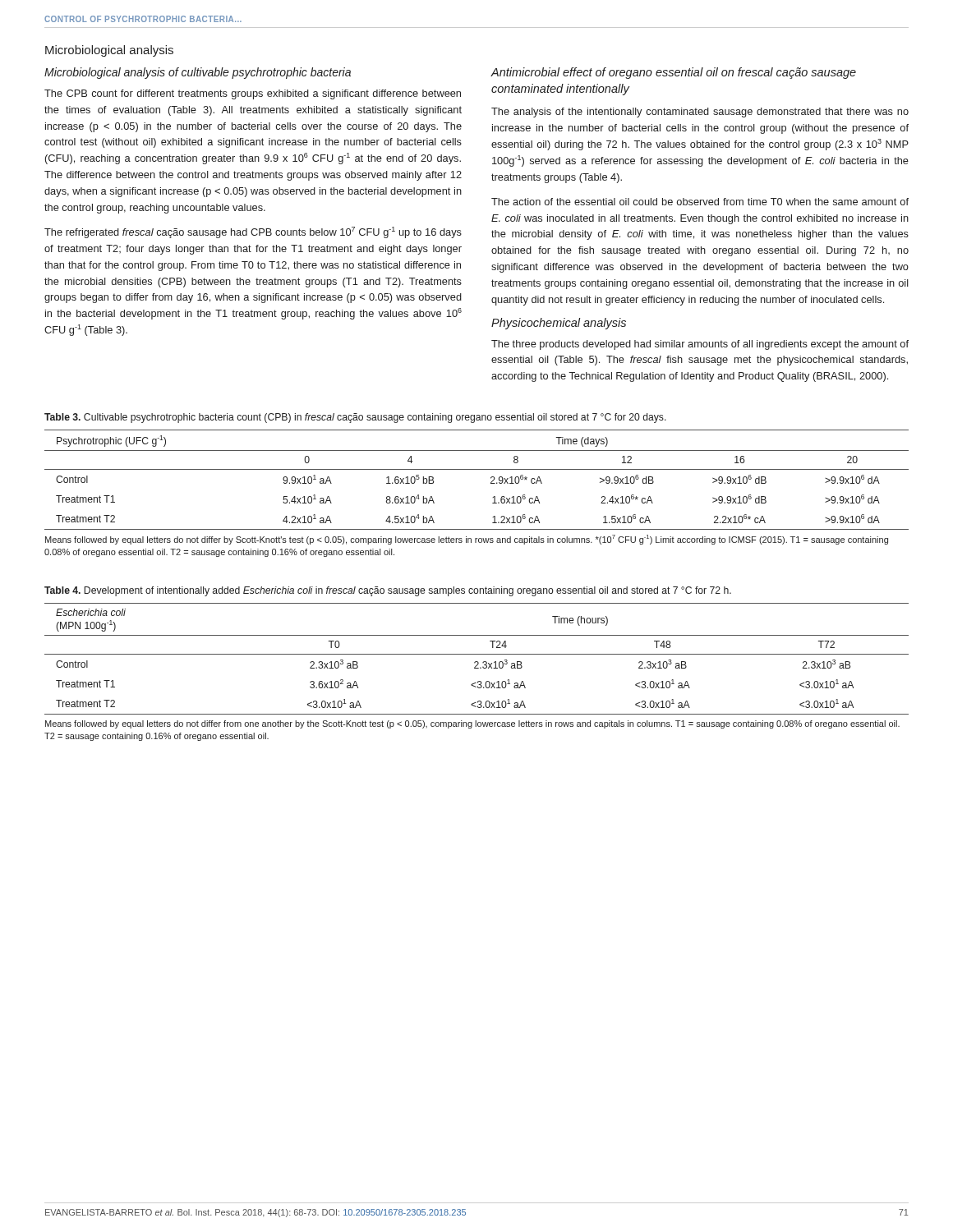Select the table that reads ">9.9x10 6 dB"
The width and height of the screenshot is (953, 1232).
(x=476, y=480)
